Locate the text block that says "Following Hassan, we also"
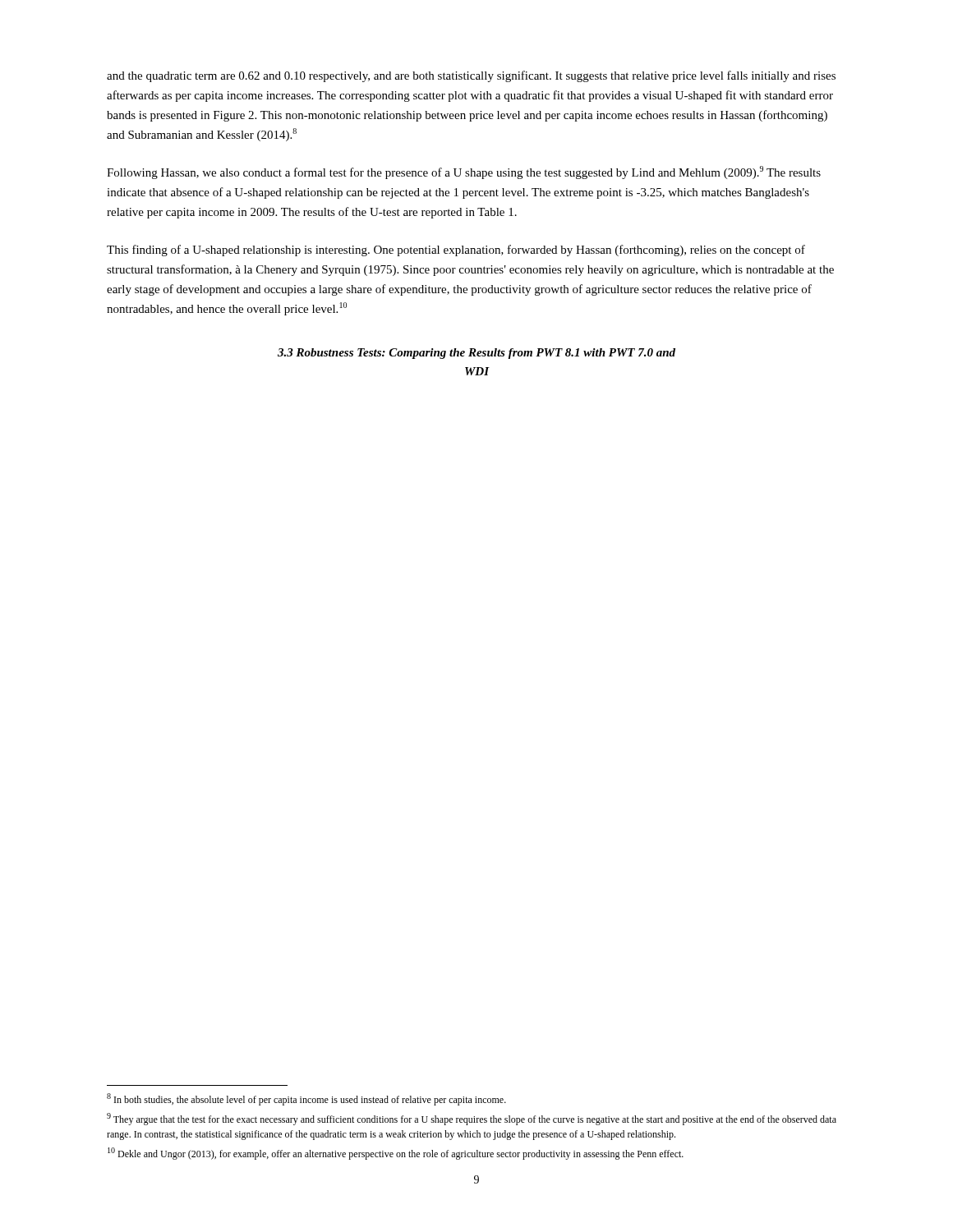Image resolution: width=953 pixels, height=1232 pixels. point(464,191)
